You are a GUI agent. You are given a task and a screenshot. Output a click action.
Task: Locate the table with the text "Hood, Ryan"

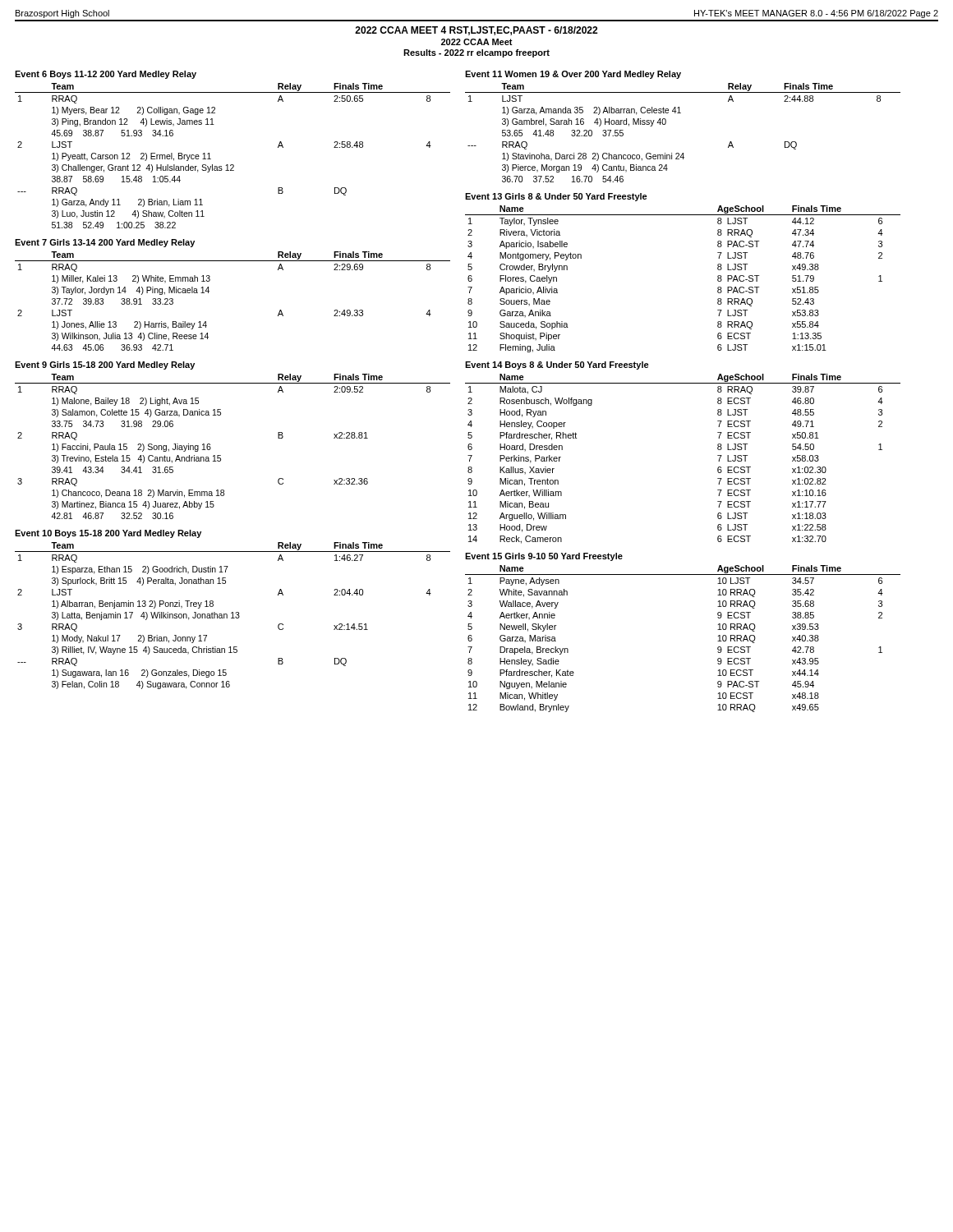(x=683, y=458)
